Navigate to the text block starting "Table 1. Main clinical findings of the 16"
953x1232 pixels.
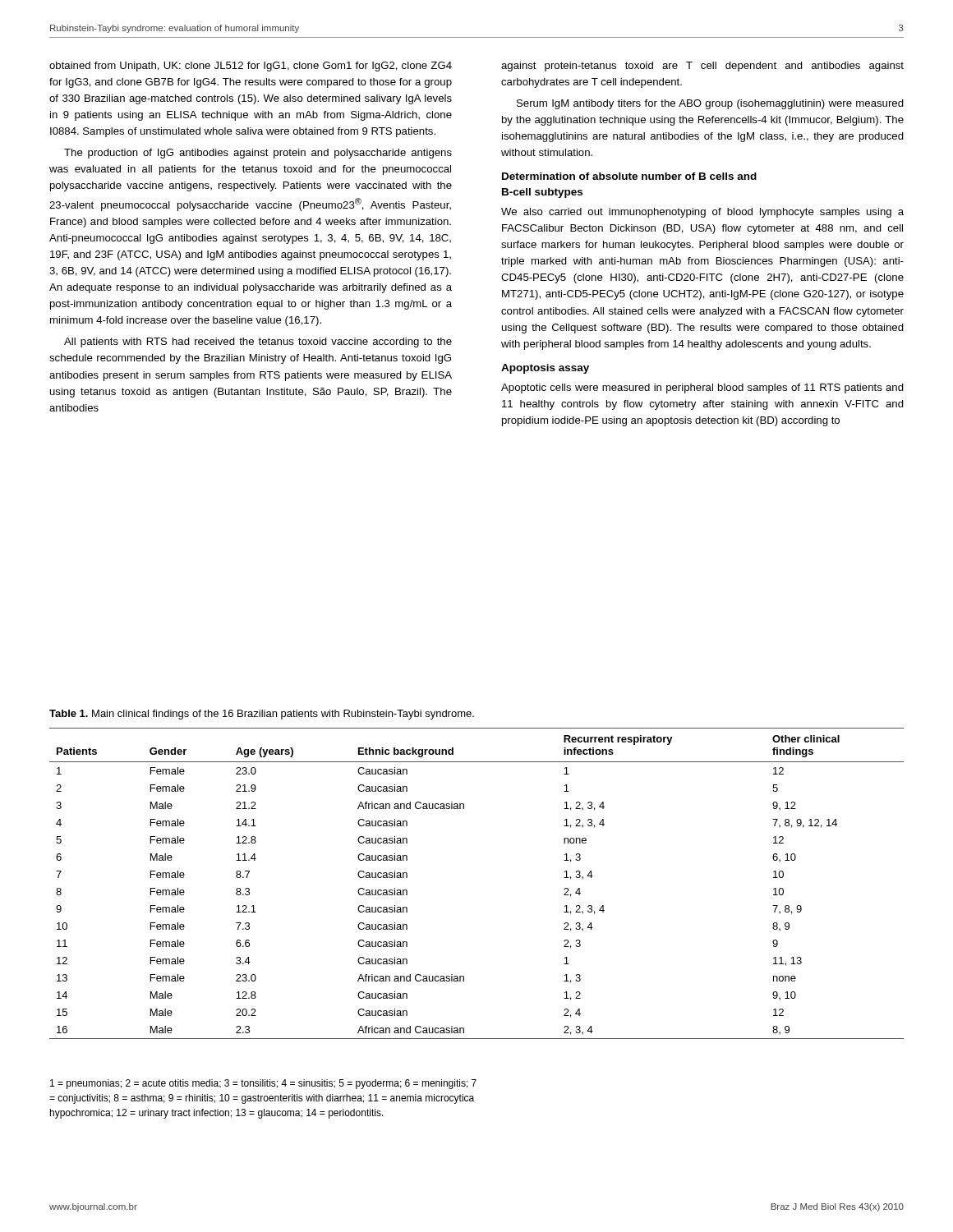point(262,713)
